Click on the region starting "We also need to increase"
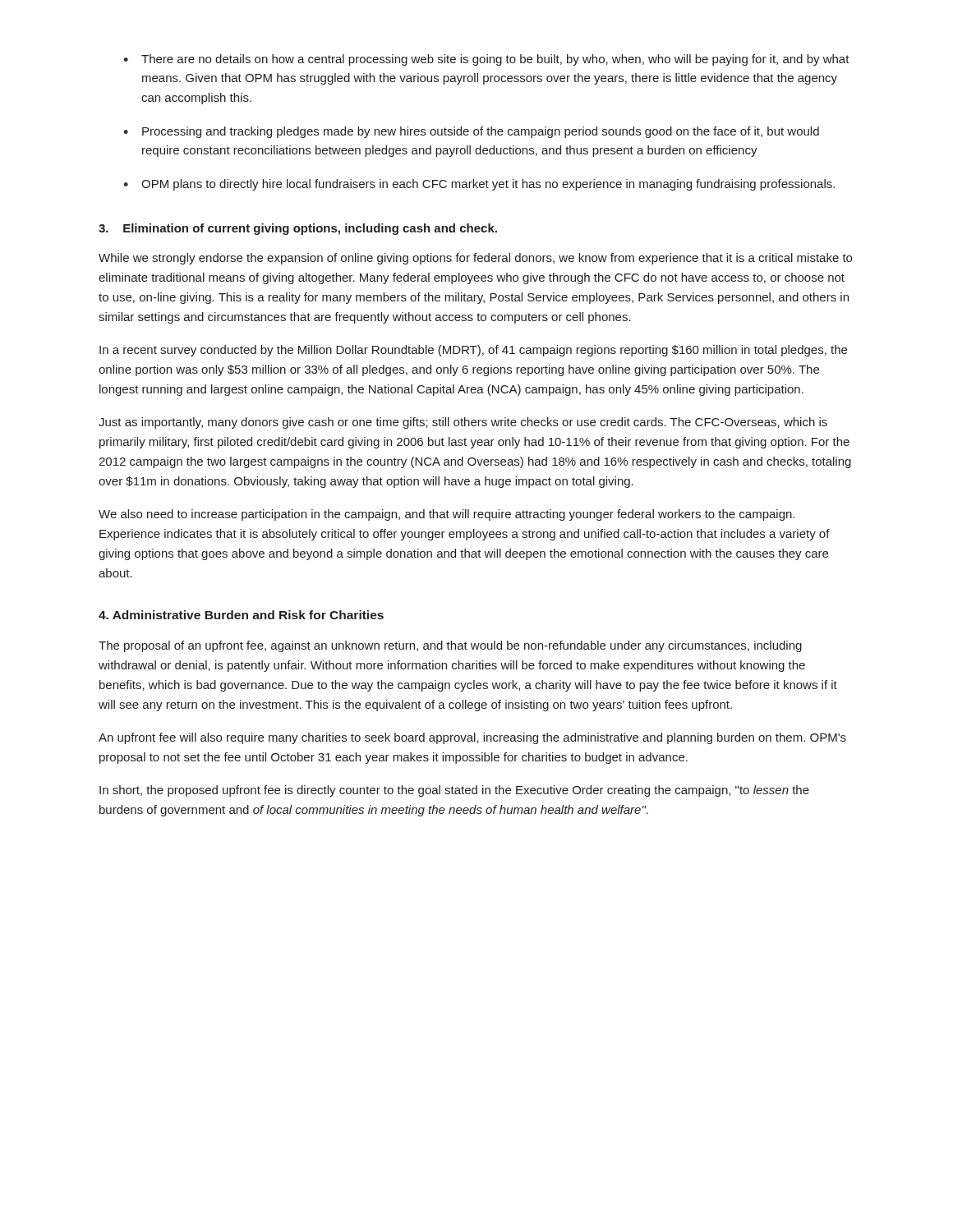Viewport: 953px width, 1232px height. (464, 543)
